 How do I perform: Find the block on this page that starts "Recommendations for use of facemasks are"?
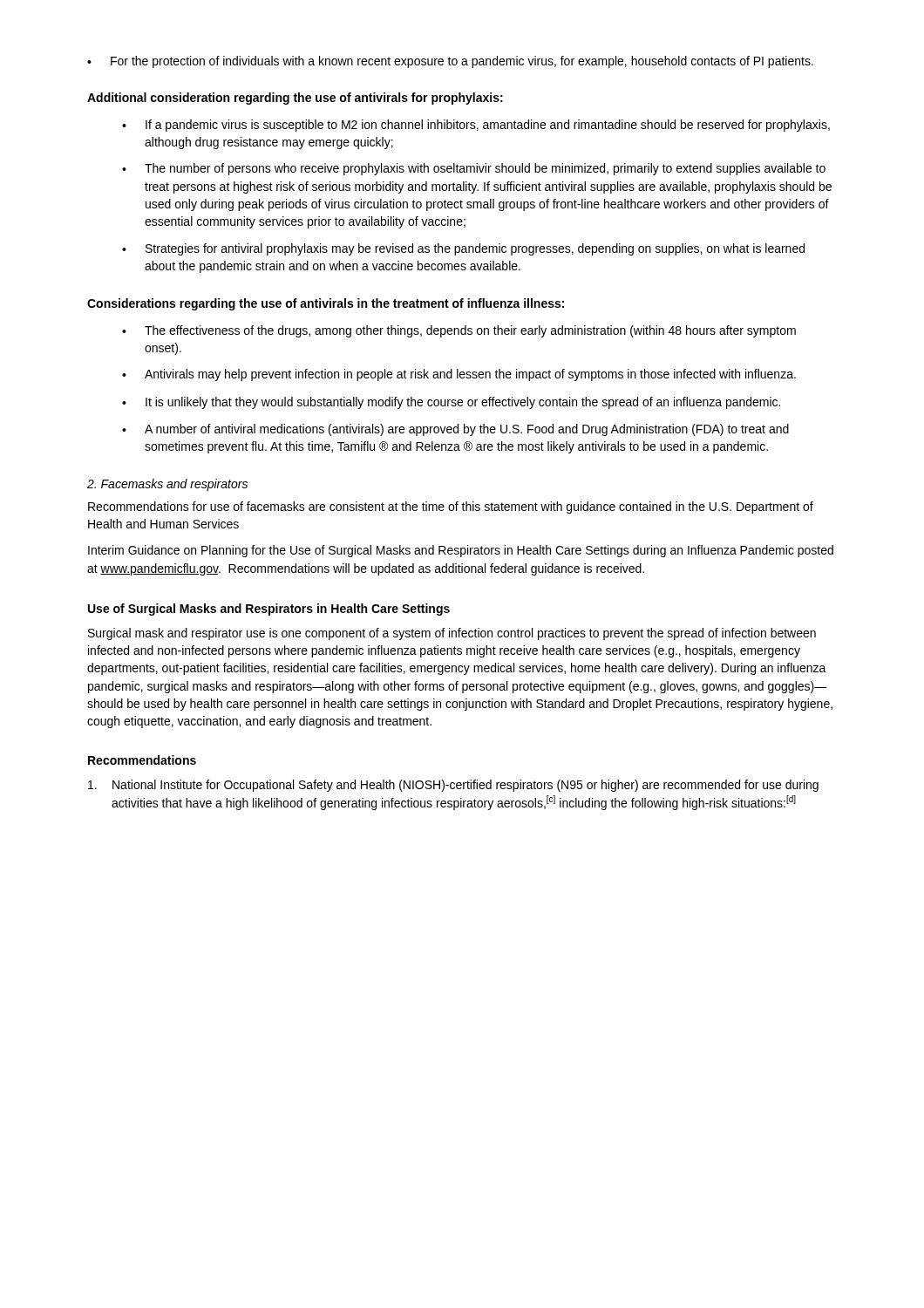(x=450, y=515)
